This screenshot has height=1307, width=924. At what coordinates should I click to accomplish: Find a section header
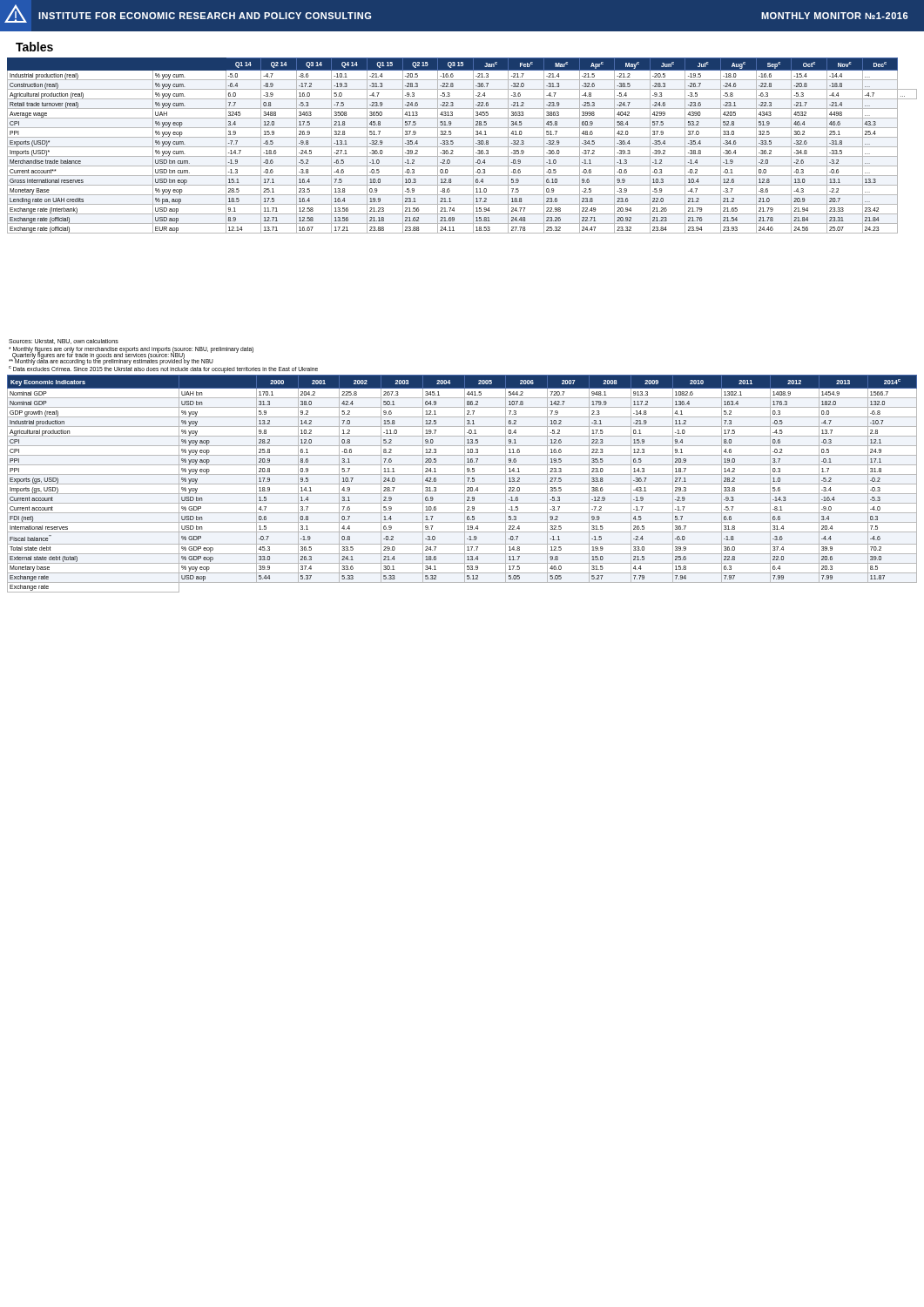point(35,47)
